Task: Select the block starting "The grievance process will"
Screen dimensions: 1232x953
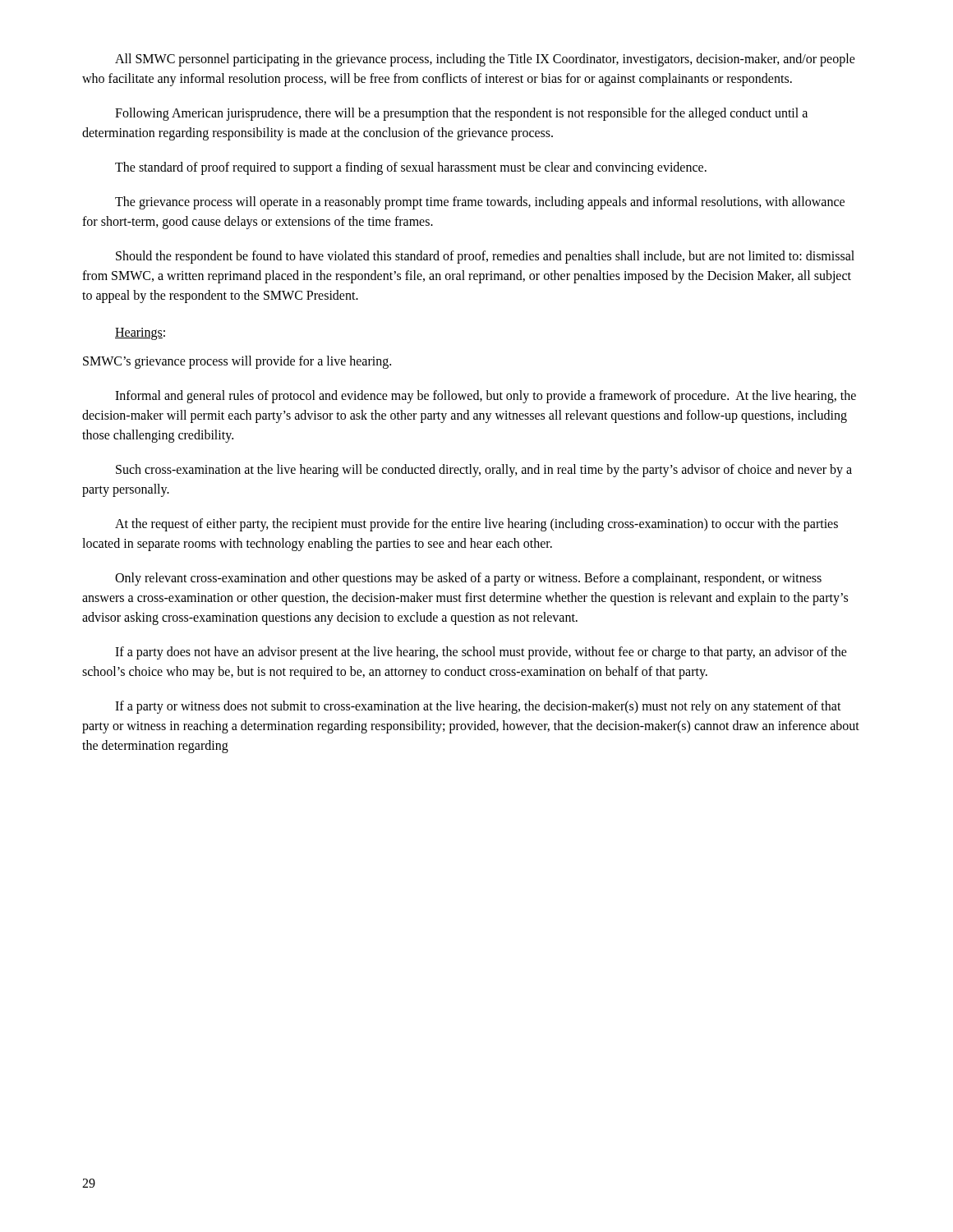Action: pyautogui.click(x=472, y=212)
